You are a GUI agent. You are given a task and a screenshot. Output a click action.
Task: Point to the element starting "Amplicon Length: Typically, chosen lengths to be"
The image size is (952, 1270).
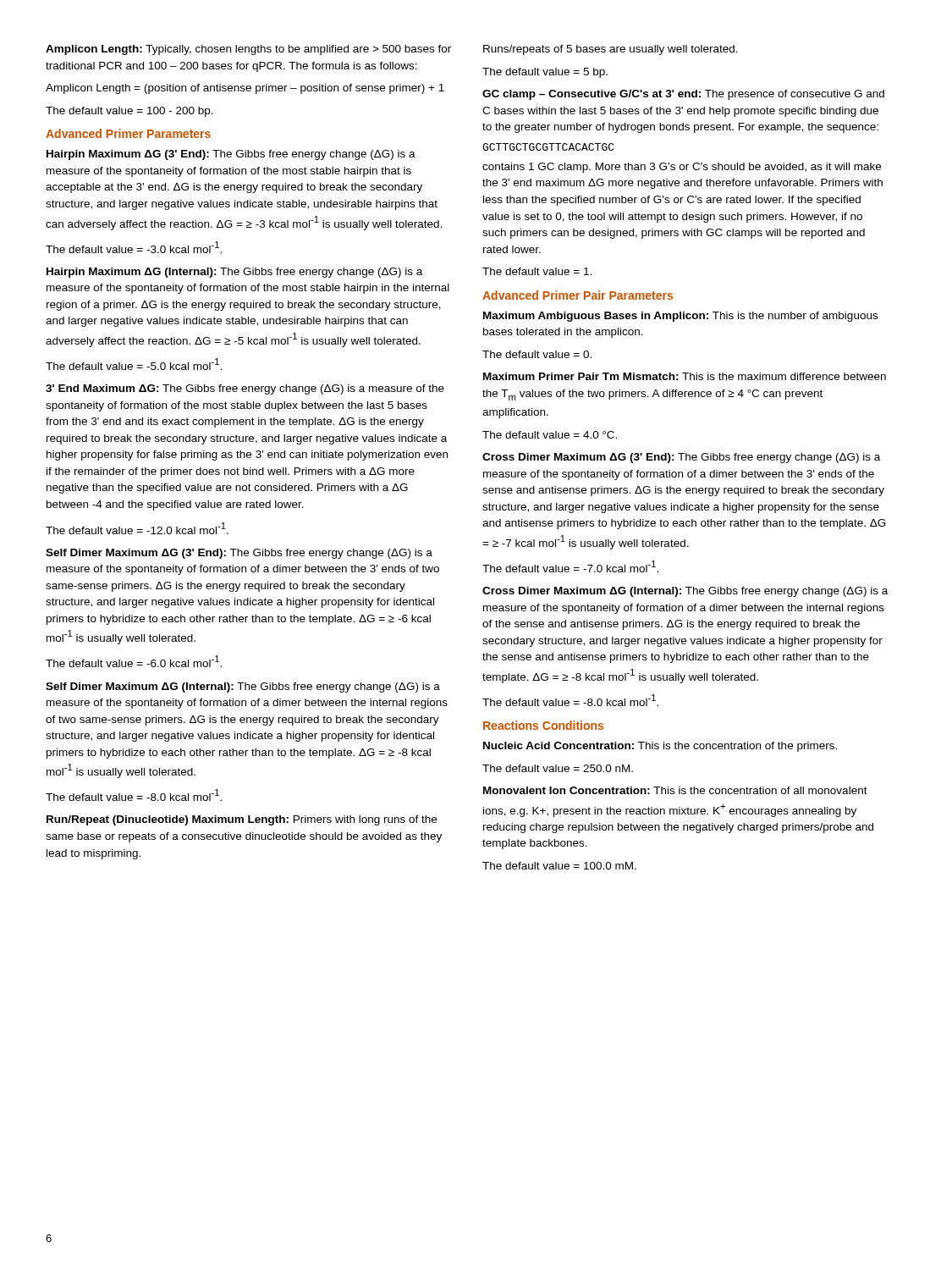pyautogui.click(x=249, y=57)
